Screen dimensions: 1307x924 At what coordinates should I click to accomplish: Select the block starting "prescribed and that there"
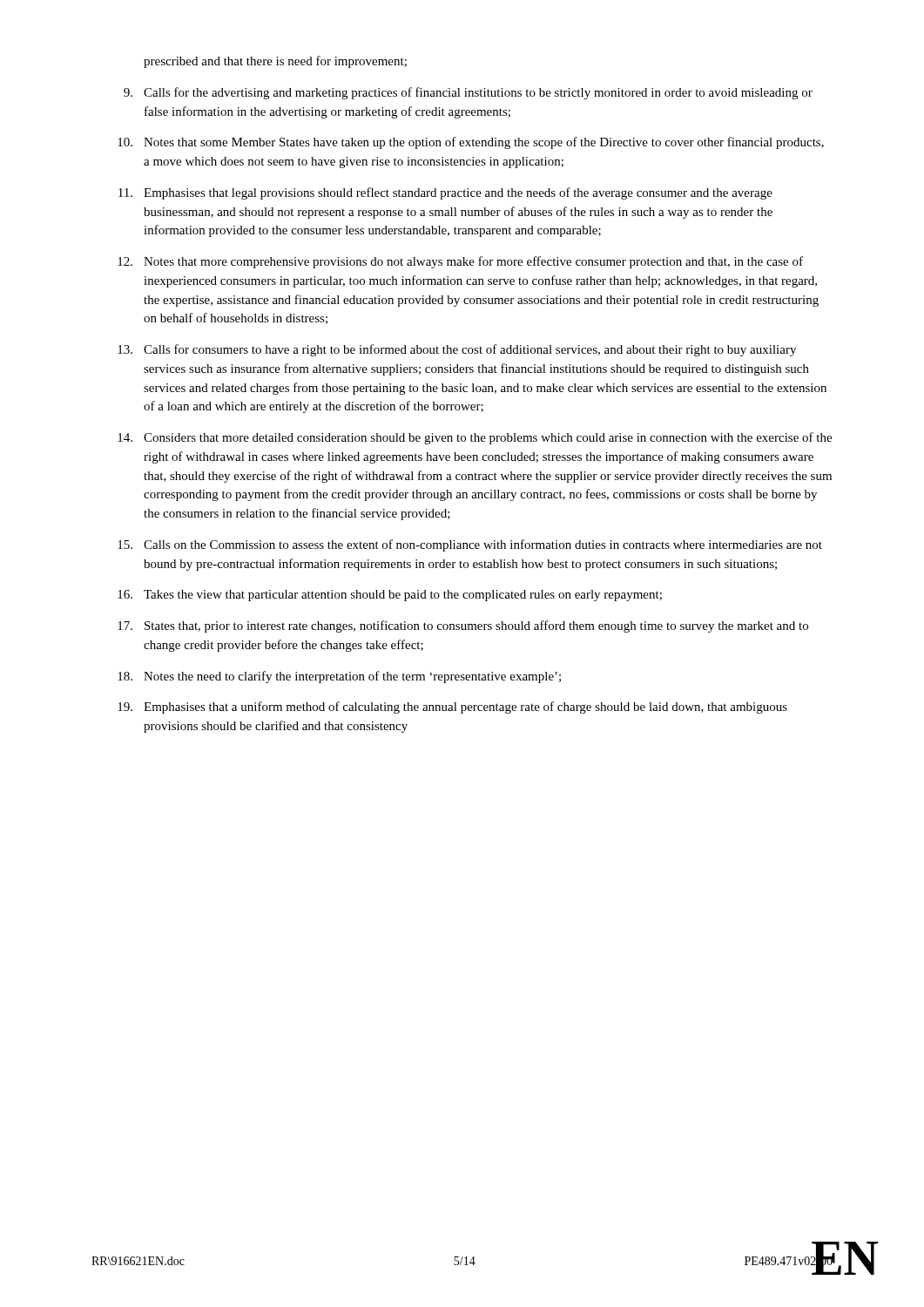point(276,61)
